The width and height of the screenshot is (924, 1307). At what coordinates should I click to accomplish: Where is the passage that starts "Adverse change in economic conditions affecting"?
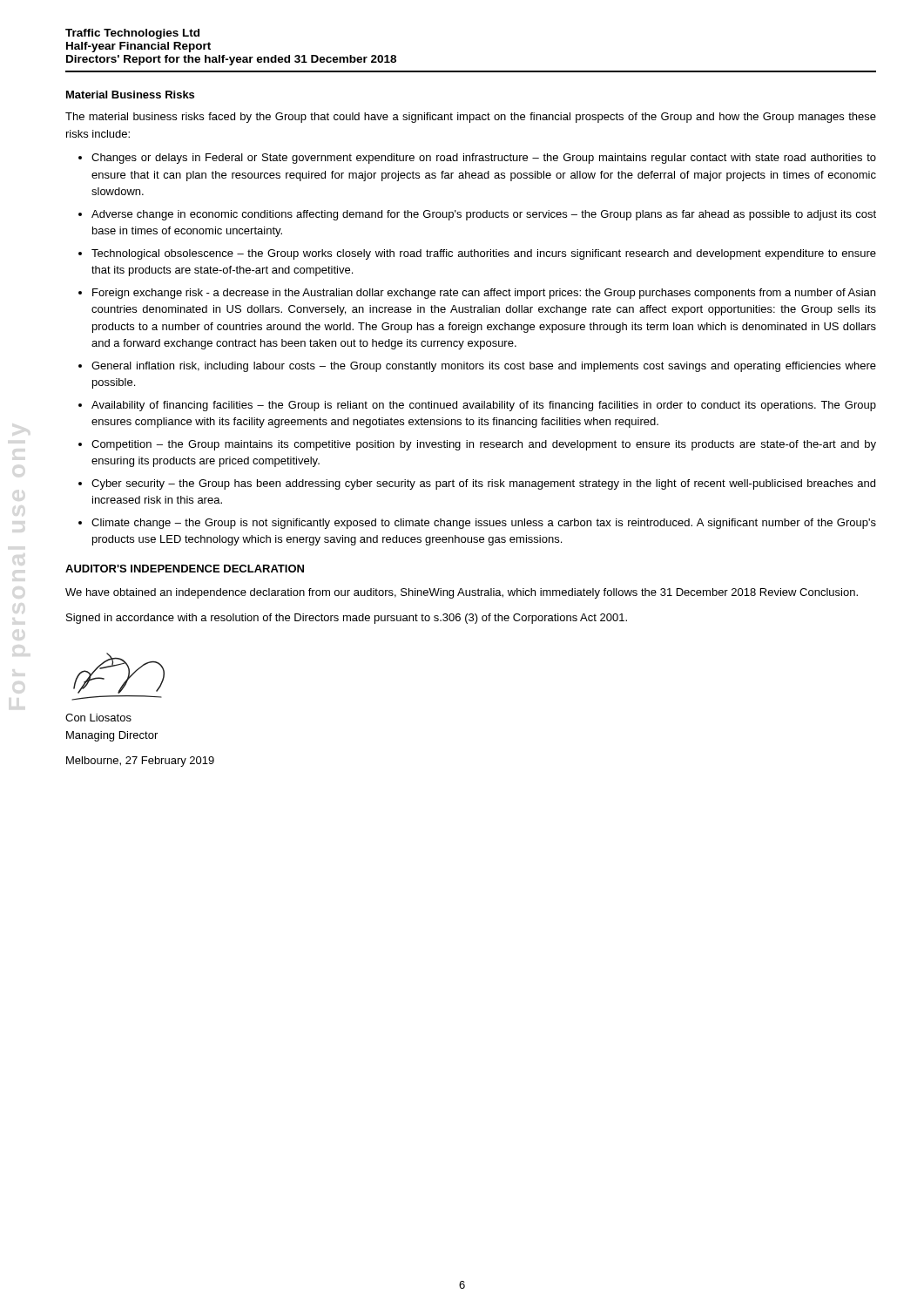point(484,222)
